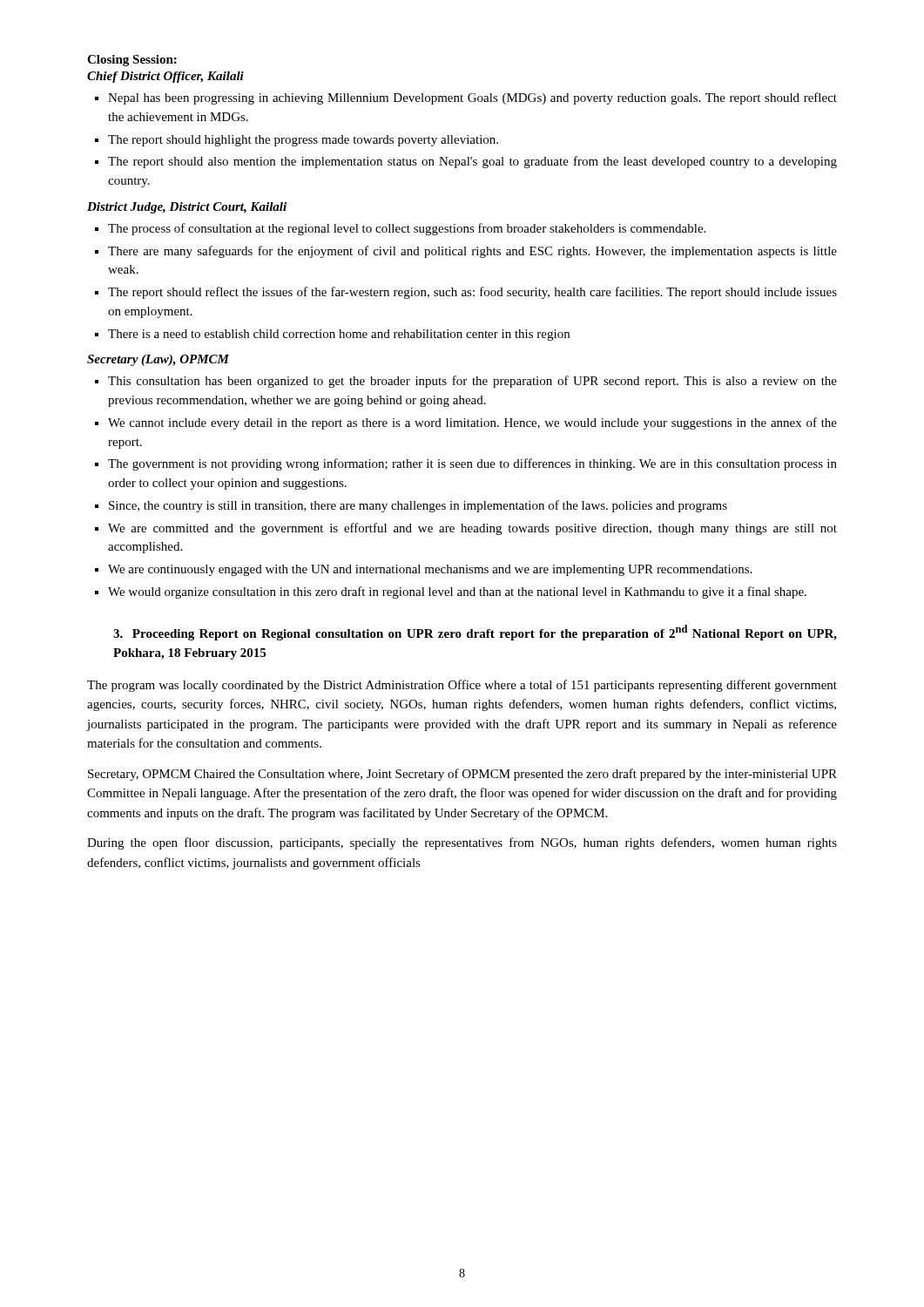Find the text starting "We would organize consultation"
924x1307 pixels.
[472, 592]
